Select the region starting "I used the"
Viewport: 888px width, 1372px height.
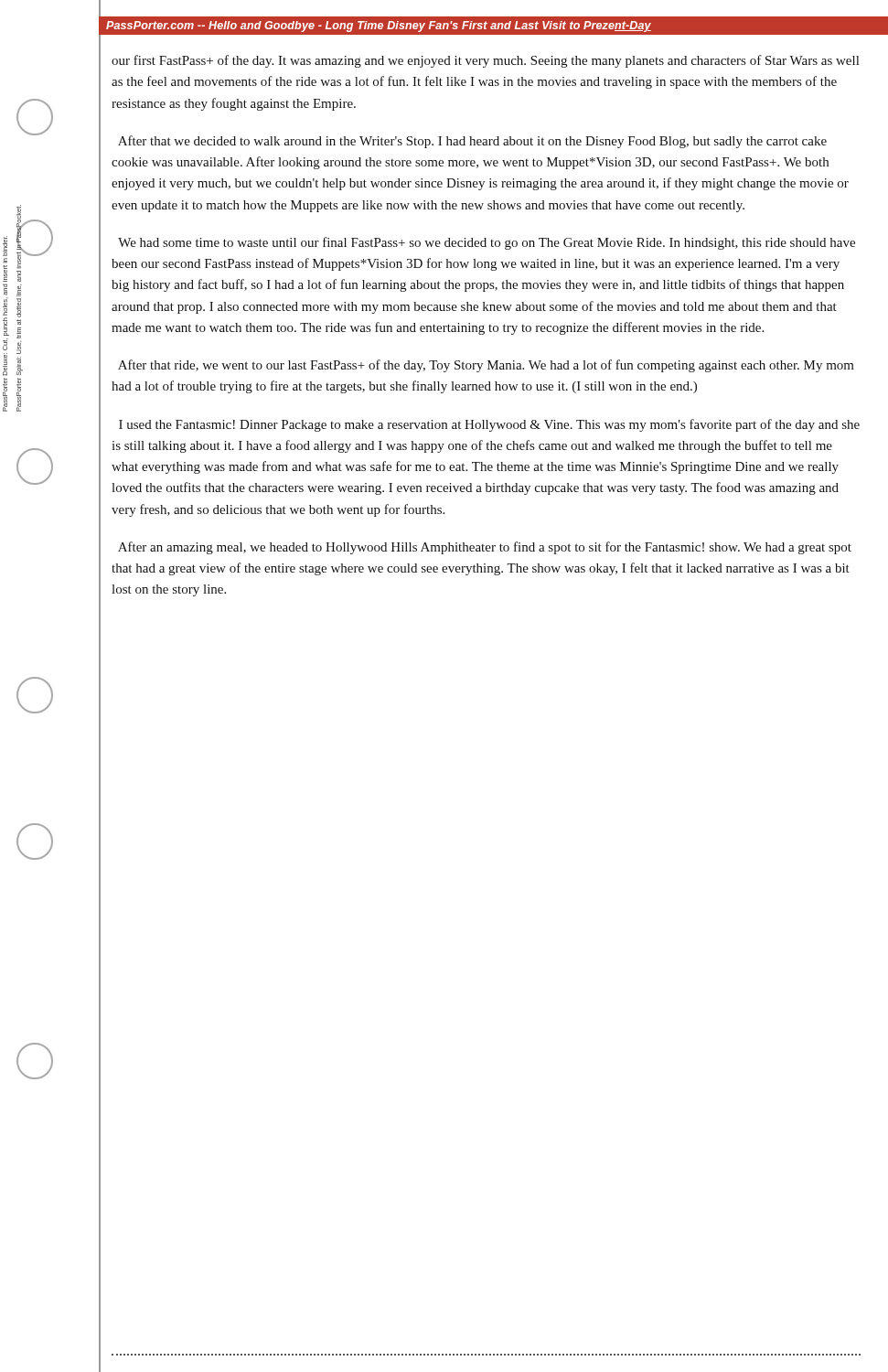[486, 466]
